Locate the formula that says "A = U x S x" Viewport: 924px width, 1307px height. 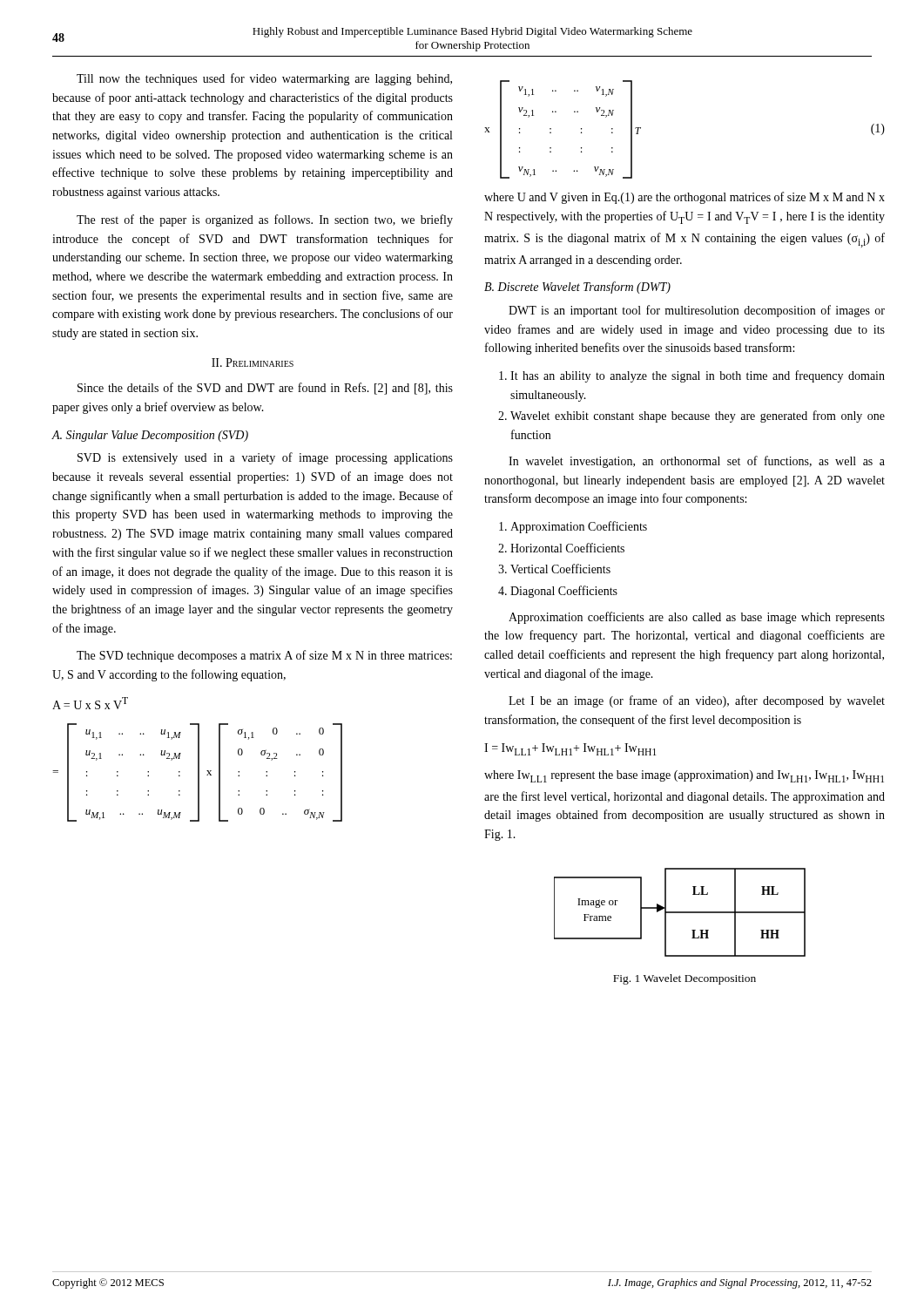pyautogui.click(x=253, y=758)
